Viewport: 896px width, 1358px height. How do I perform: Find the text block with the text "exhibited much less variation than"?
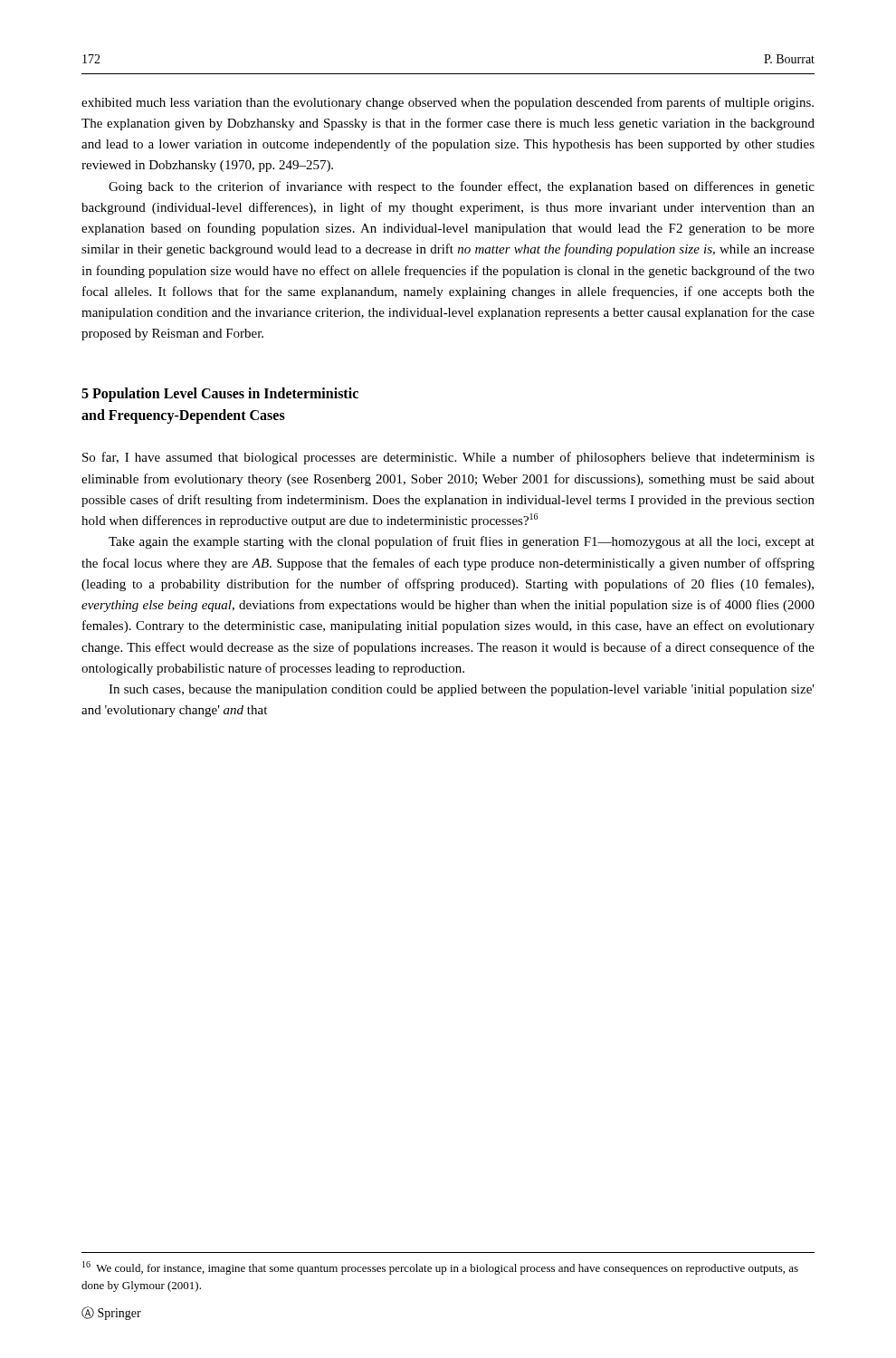[448, 218]
